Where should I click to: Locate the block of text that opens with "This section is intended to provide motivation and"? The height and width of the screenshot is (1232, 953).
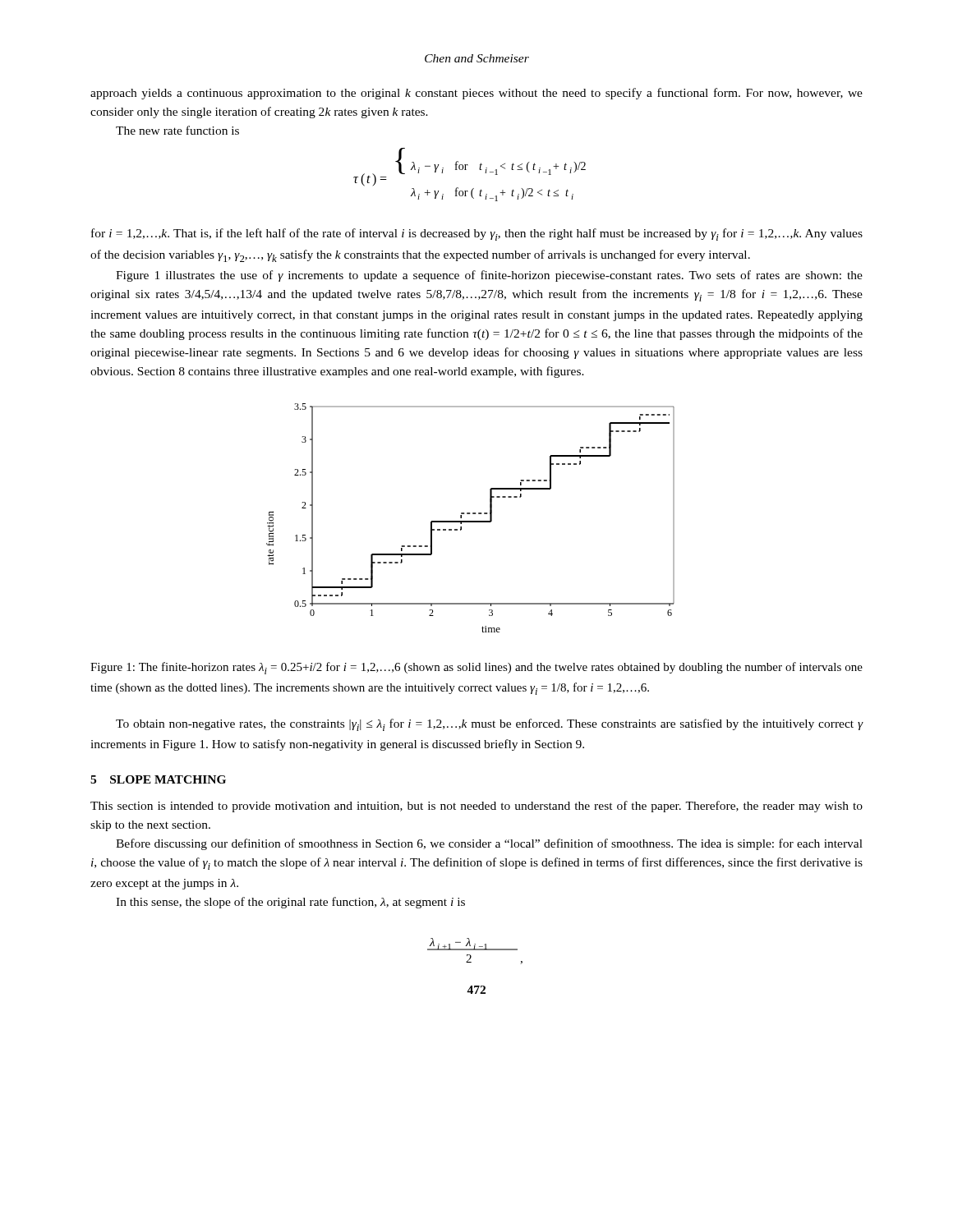476,854
